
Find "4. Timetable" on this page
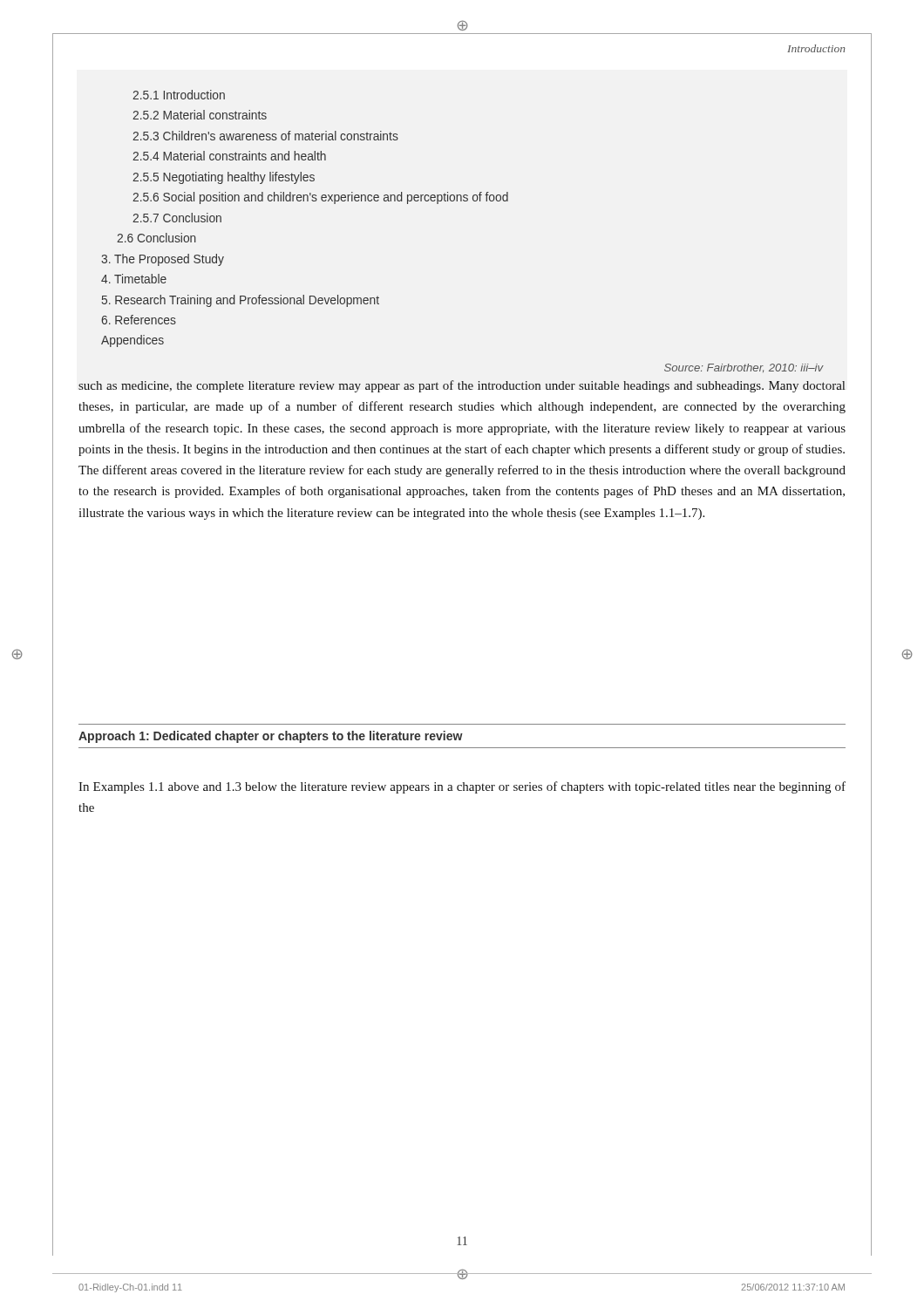[134, 280]
